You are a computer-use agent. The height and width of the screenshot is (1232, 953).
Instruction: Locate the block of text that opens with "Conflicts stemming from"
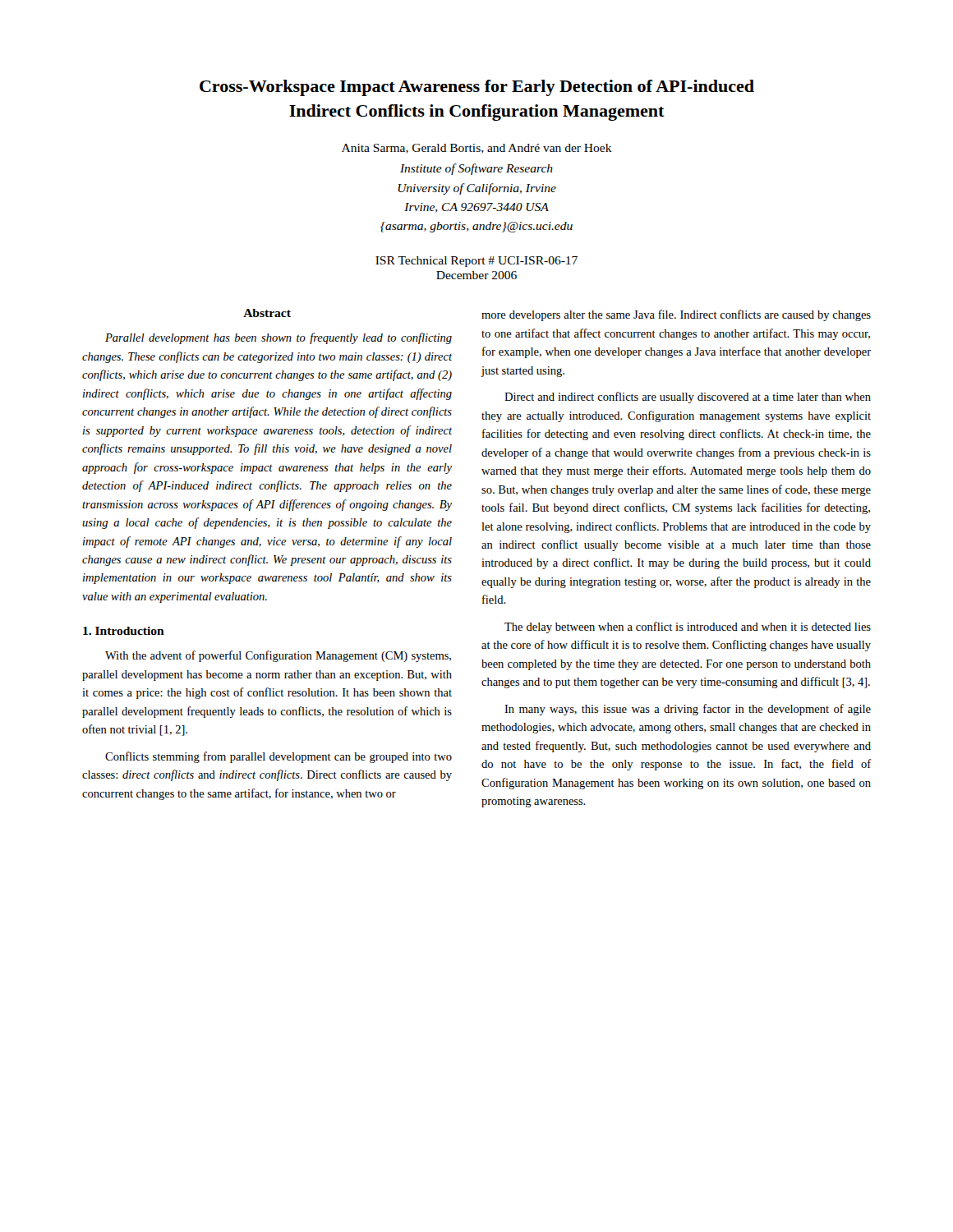coord(267,775)
